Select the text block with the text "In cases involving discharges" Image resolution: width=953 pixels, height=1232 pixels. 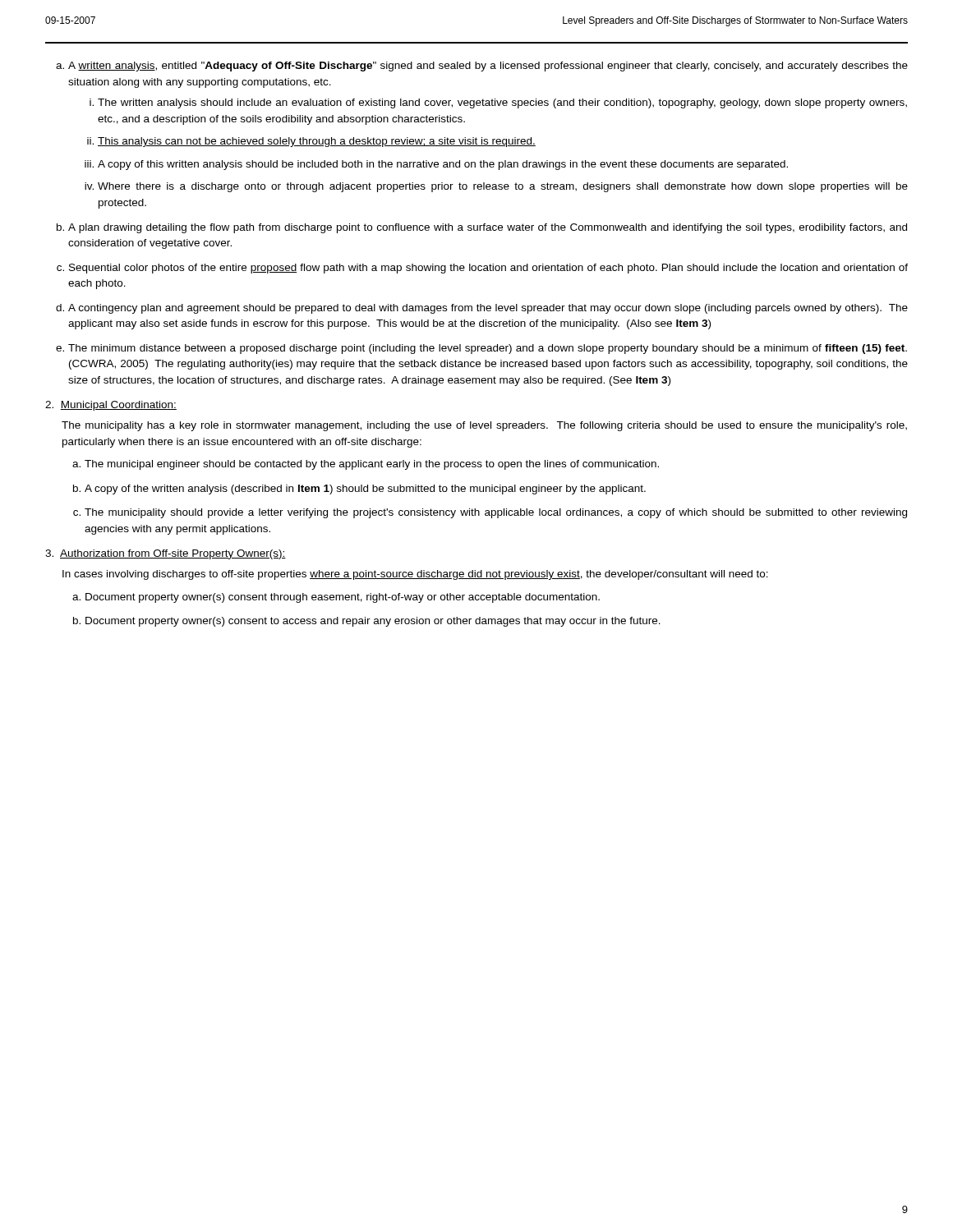coord(415,574)
